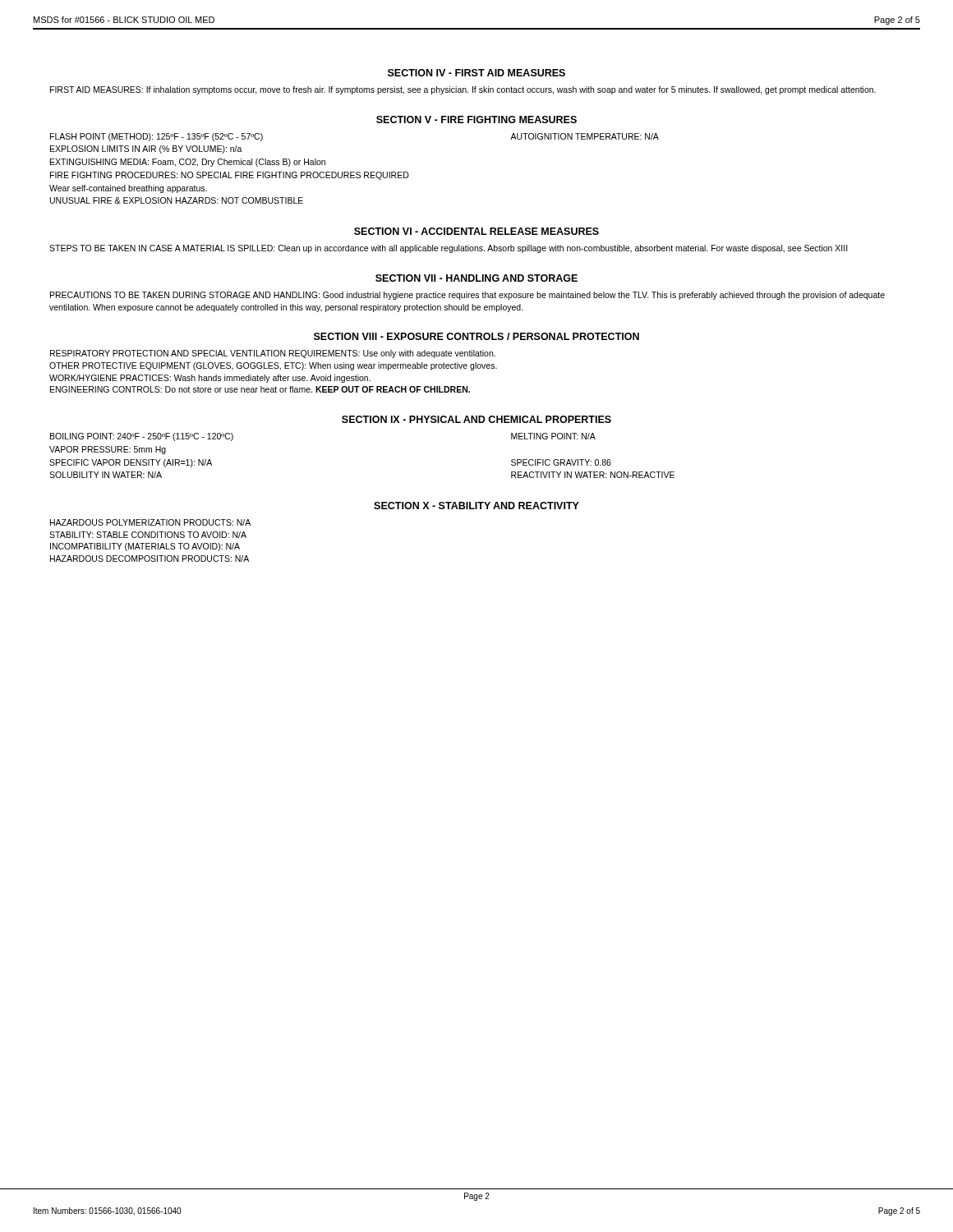
Task: Locate the text block that reads "PRECAUTIONS TO BE"
Action: point(467,301)
